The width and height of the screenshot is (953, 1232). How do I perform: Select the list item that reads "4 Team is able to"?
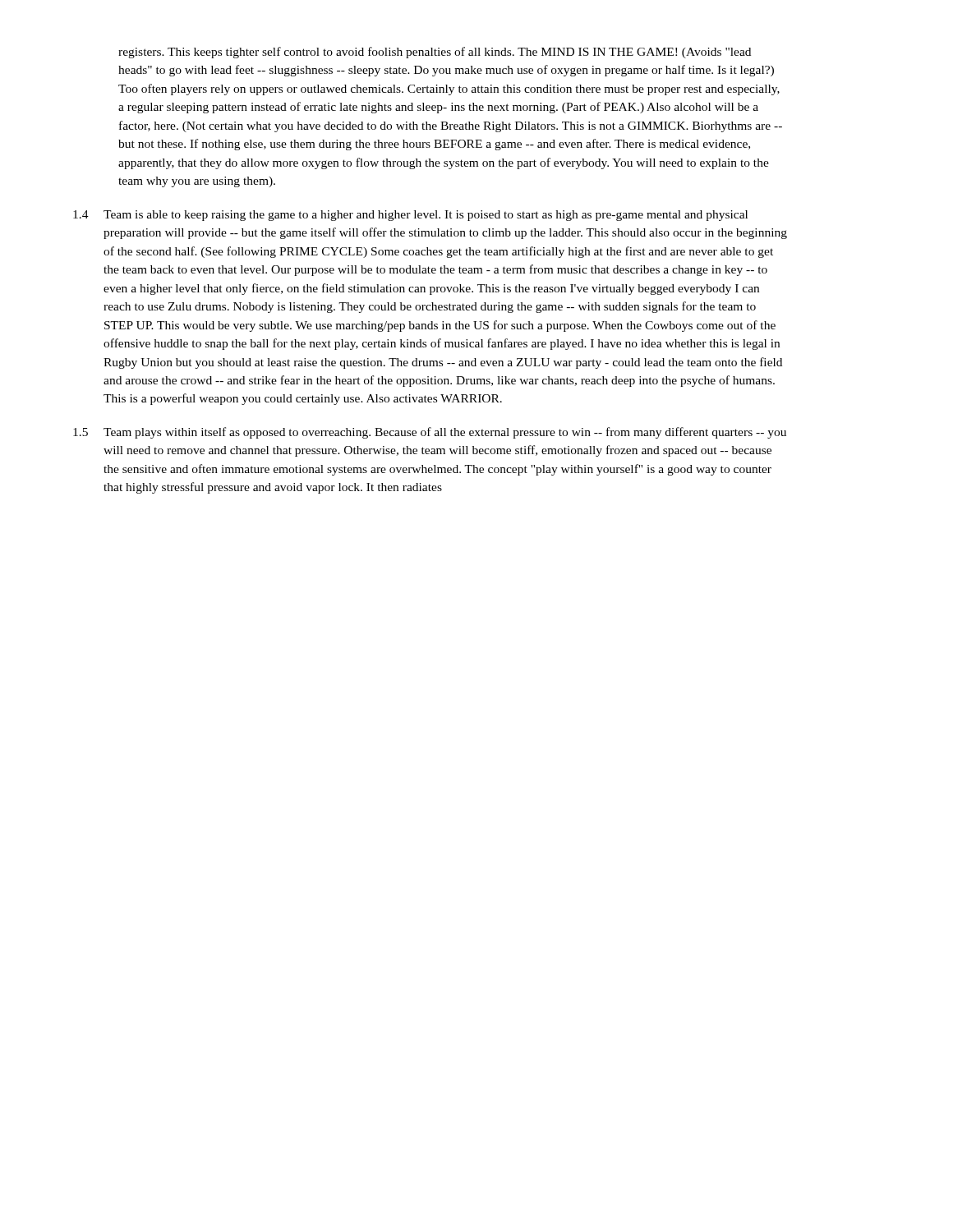pos(430,307)
